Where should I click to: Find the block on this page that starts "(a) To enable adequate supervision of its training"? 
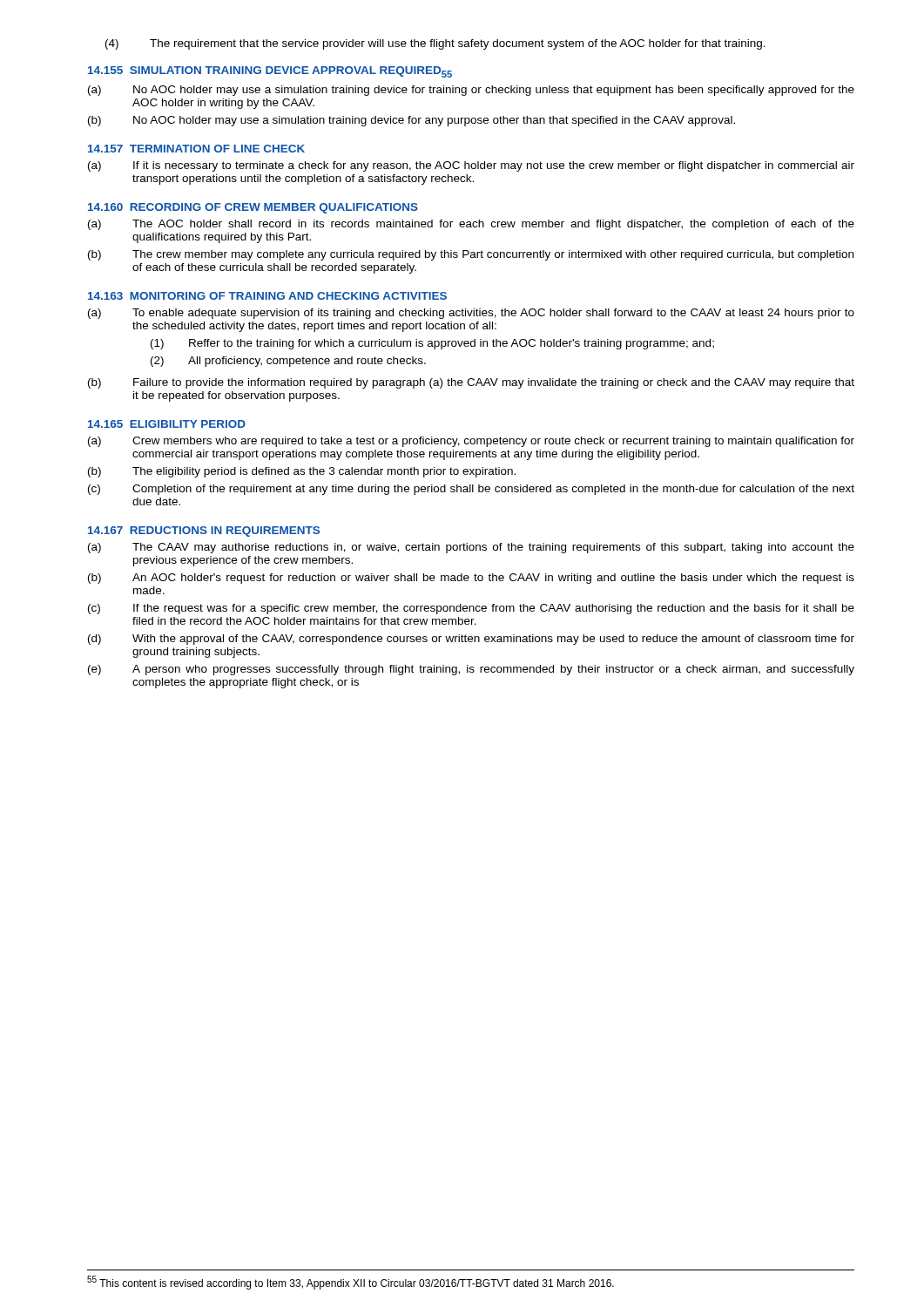coord(471,338)
